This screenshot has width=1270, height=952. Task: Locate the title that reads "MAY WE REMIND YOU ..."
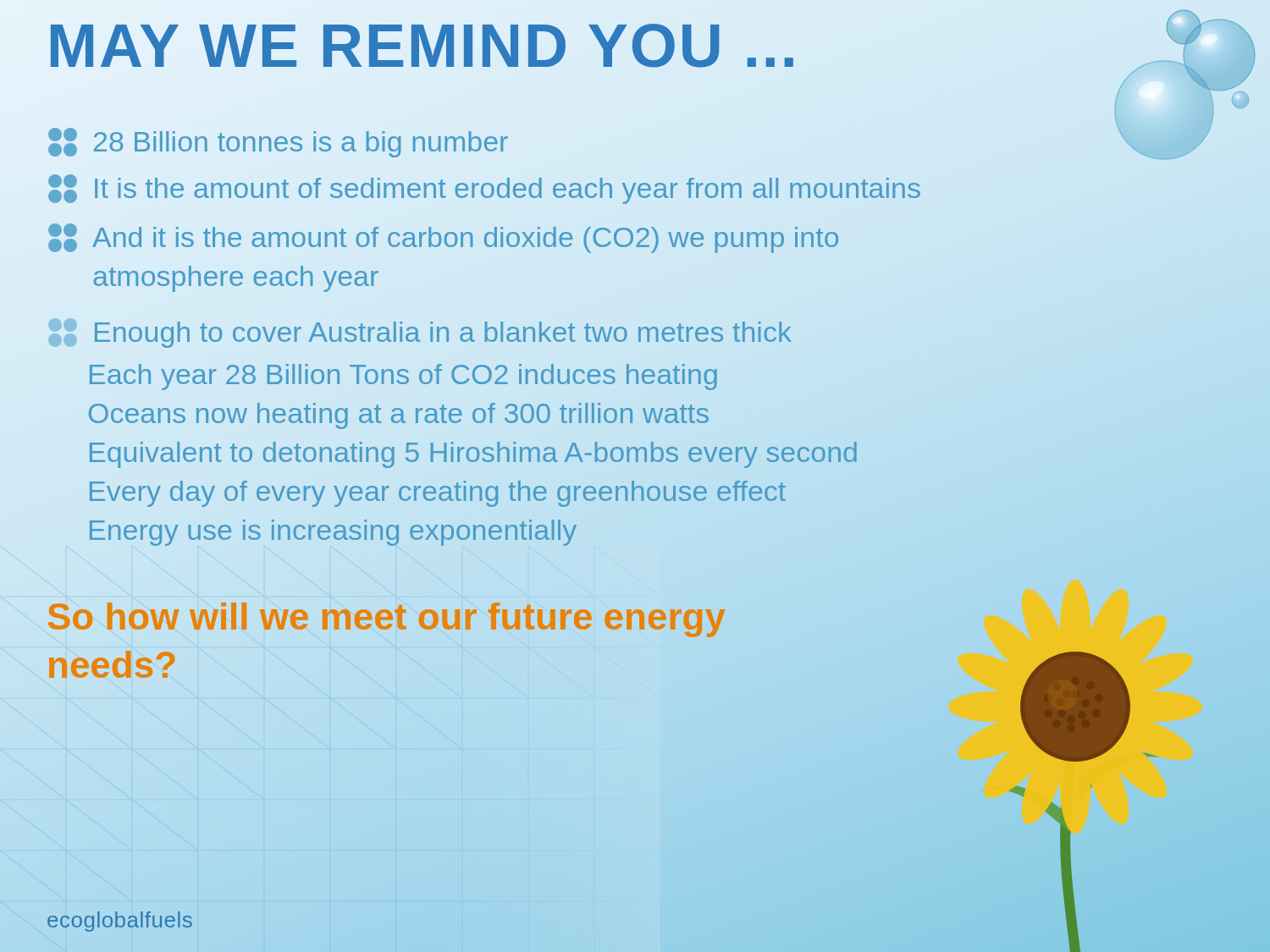coord(423,46)
